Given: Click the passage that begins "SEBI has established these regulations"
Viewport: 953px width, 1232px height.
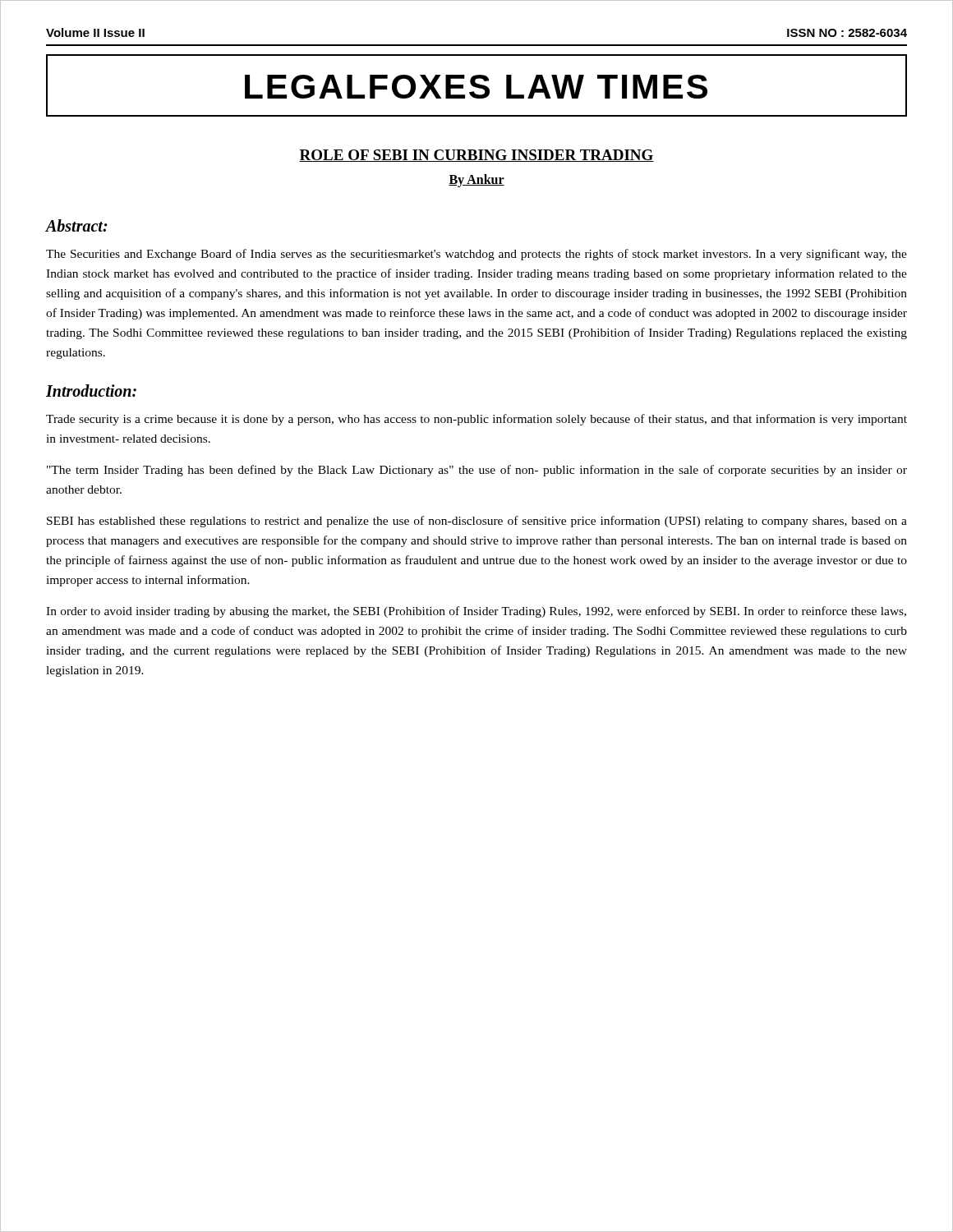Looking at the screenshot, I should click(x=476, y=550).
